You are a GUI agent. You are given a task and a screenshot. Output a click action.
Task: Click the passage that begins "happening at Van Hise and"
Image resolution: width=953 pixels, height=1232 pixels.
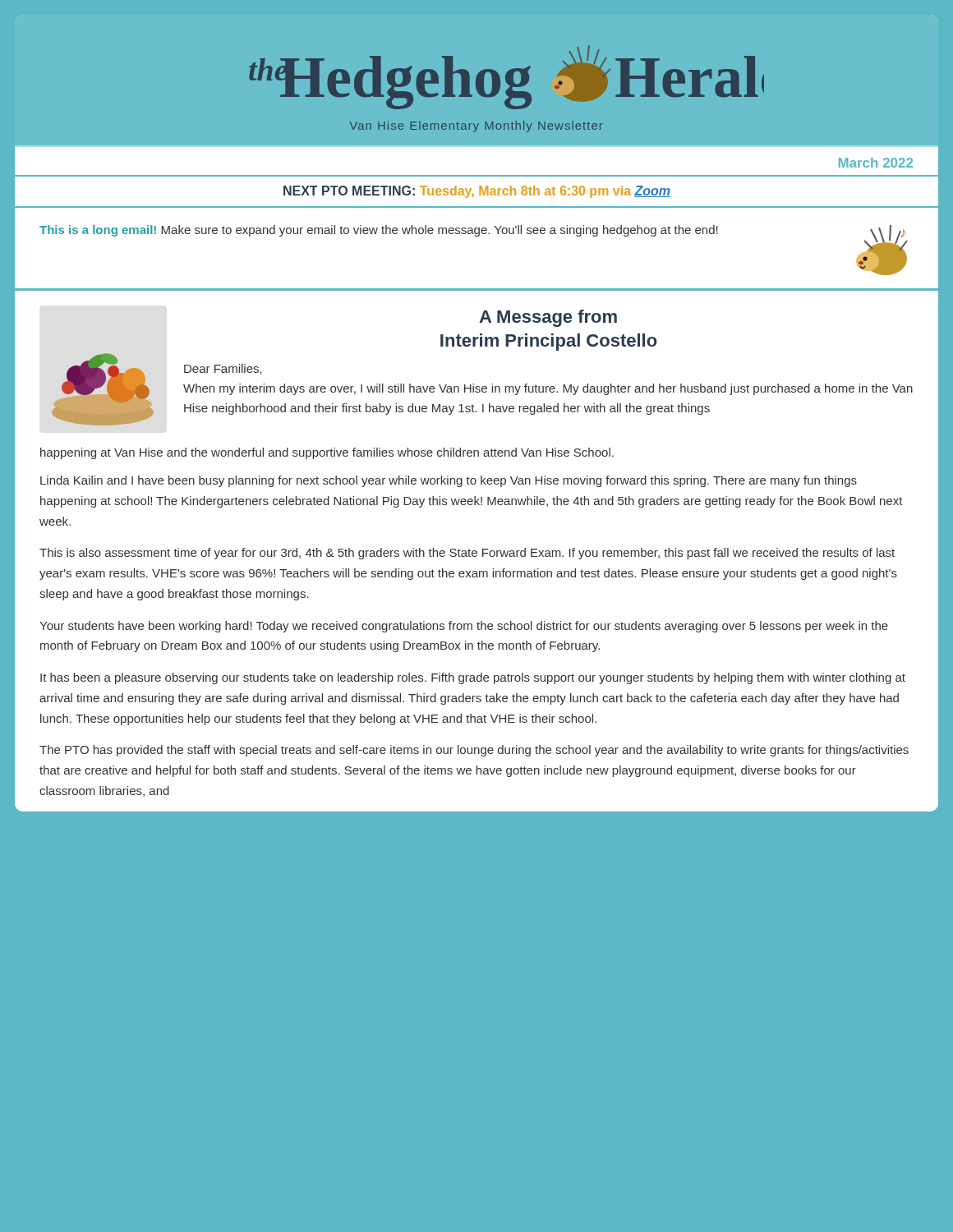coord(327,452)
